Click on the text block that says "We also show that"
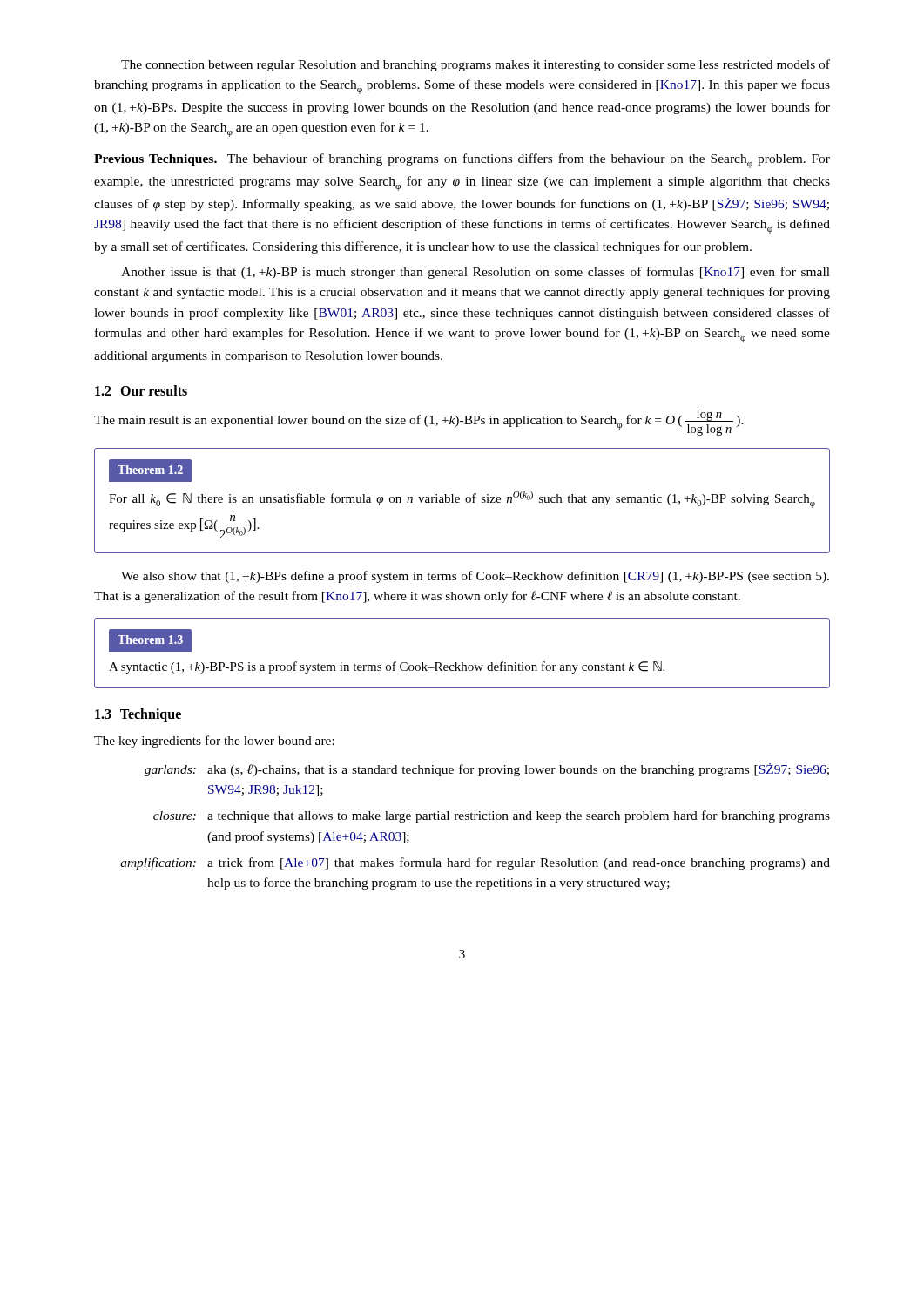 click(462, 585)
